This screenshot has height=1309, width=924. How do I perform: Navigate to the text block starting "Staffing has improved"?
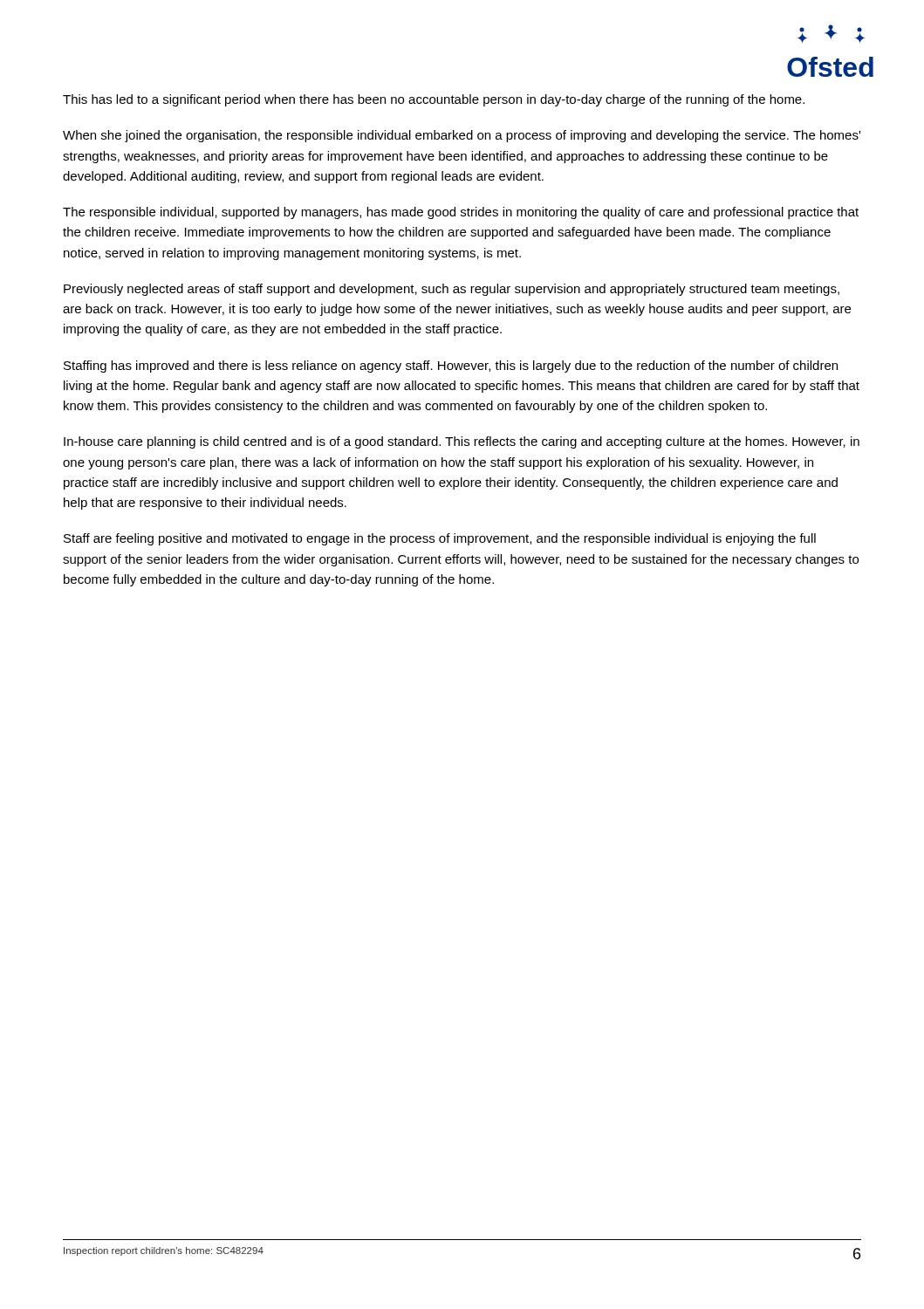tap(461, 385)
